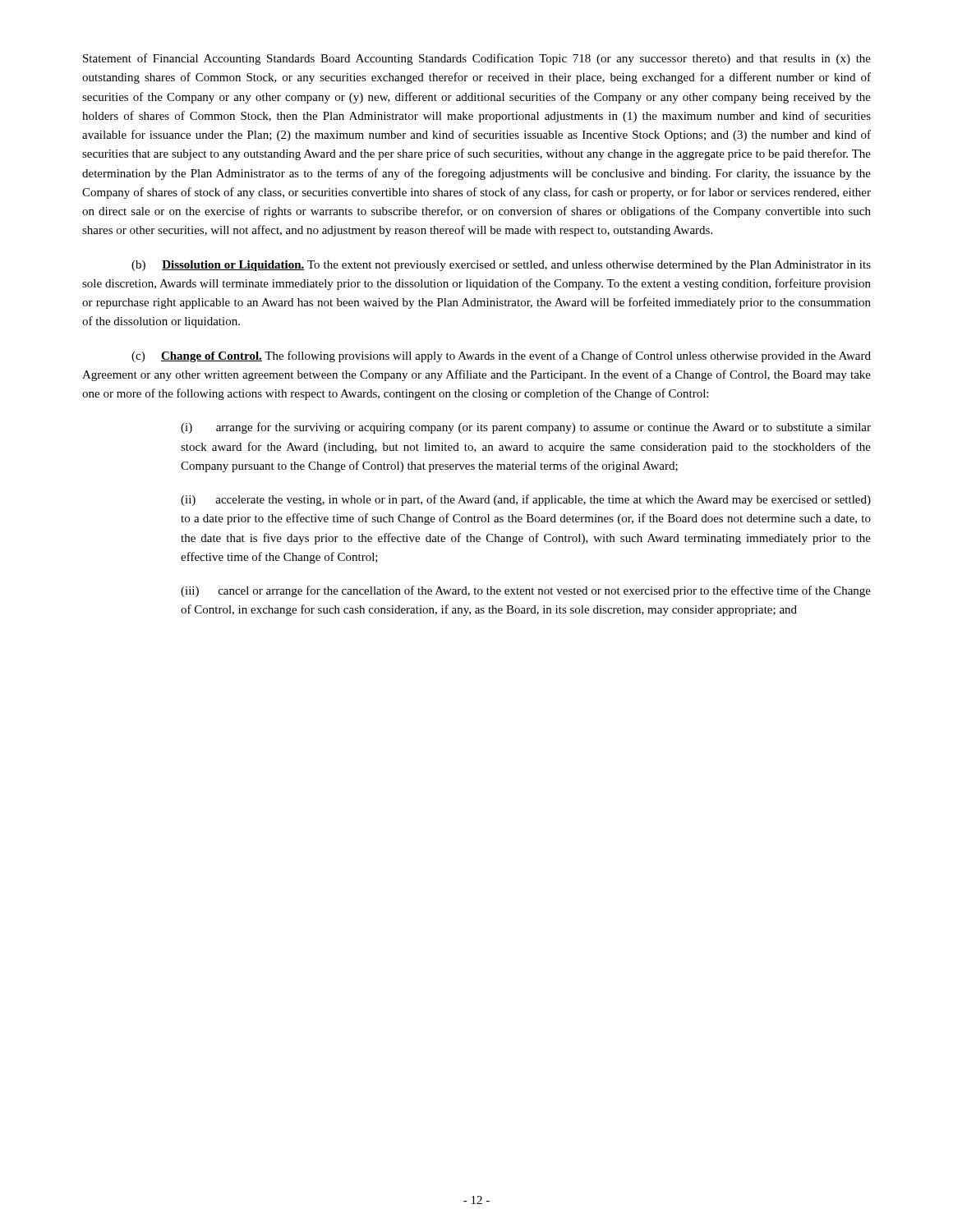Click on the text block containing "(c) Change of"
953x1232 pixels.
(x=476, y=375)
